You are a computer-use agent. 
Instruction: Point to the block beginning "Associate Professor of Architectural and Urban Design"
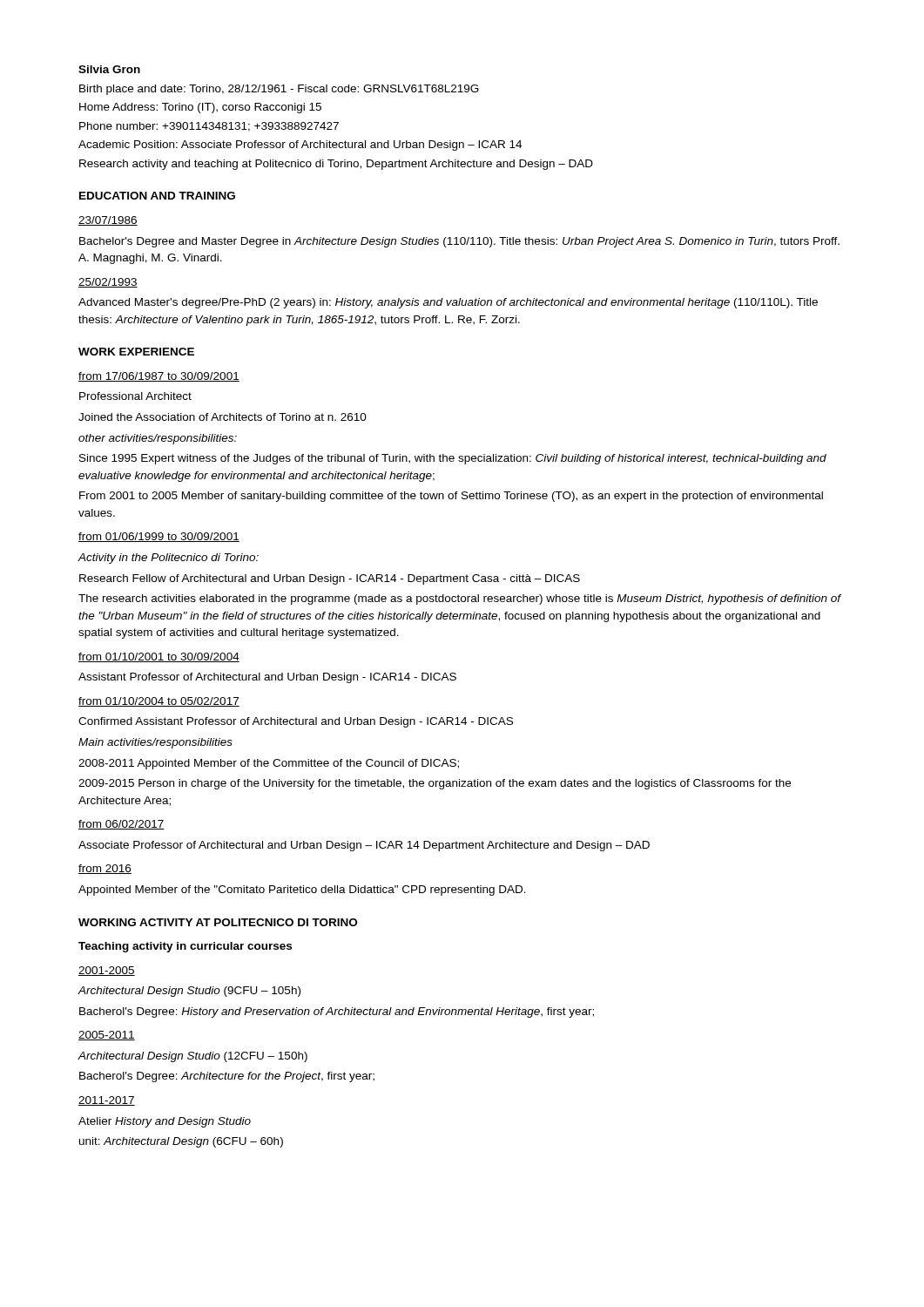(x=462, y=845)
